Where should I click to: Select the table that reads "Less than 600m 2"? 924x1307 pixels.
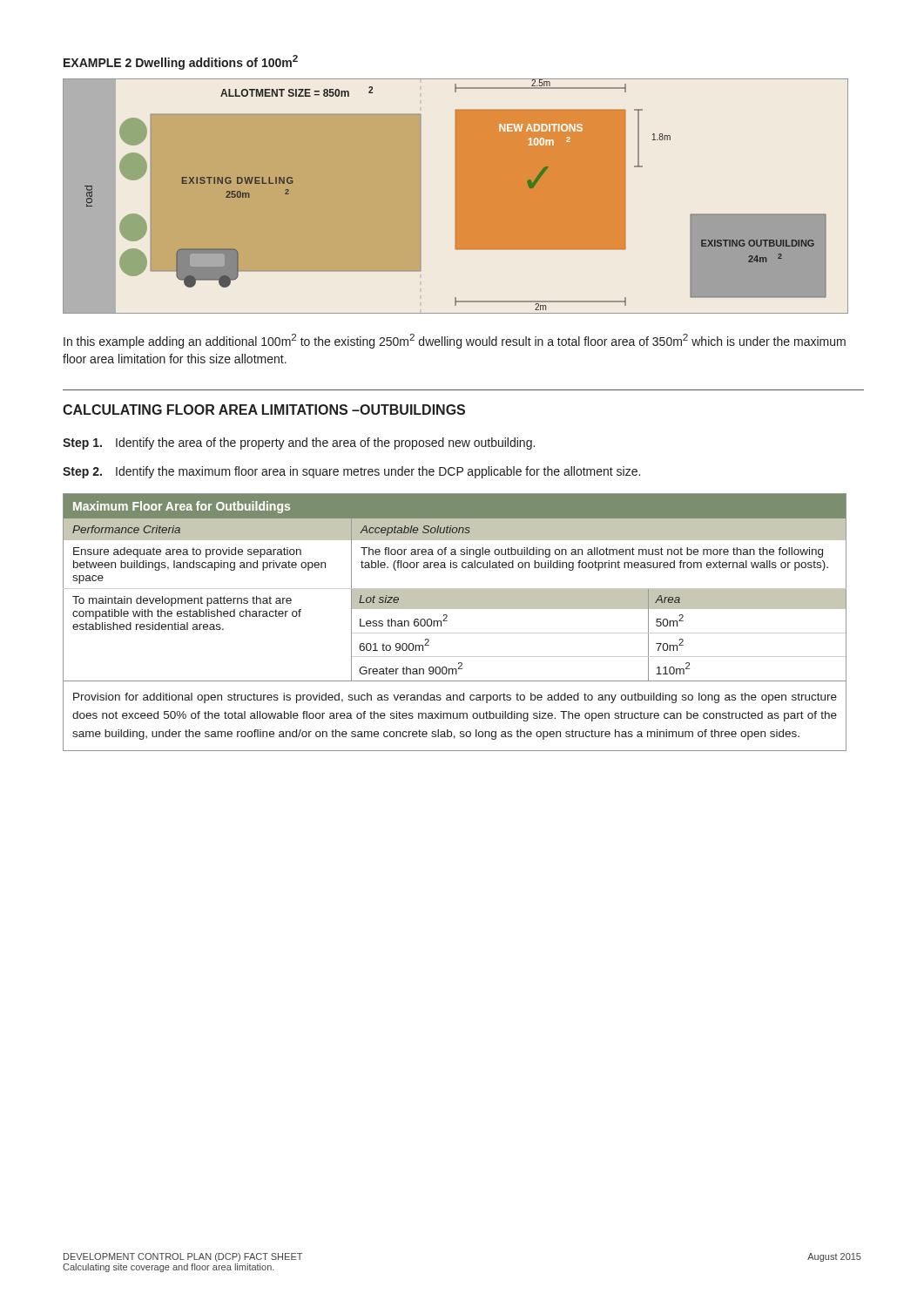[x=455, y=622]
